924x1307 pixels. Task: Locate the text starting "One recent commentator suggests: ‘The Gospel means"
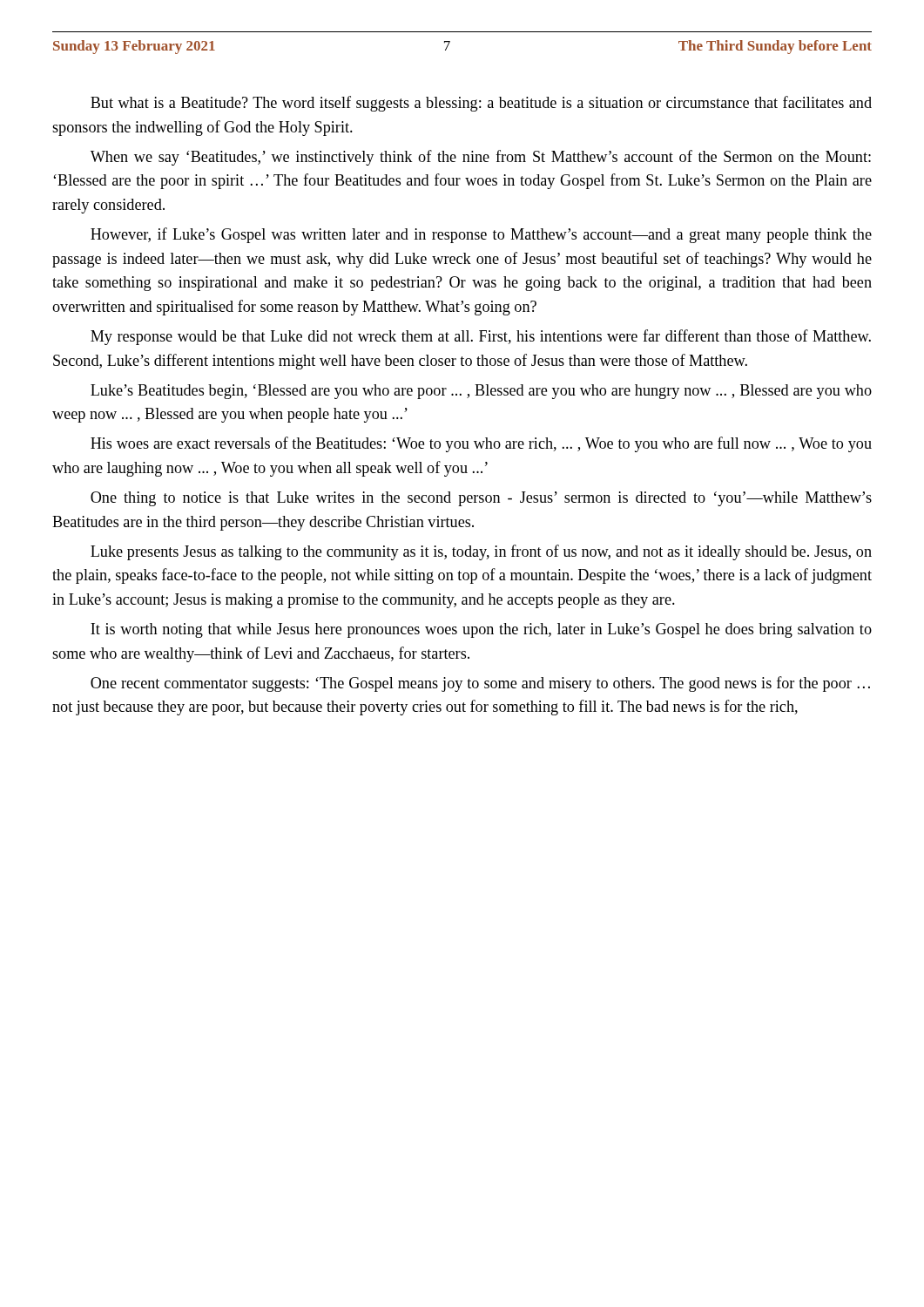pos(462,695)
